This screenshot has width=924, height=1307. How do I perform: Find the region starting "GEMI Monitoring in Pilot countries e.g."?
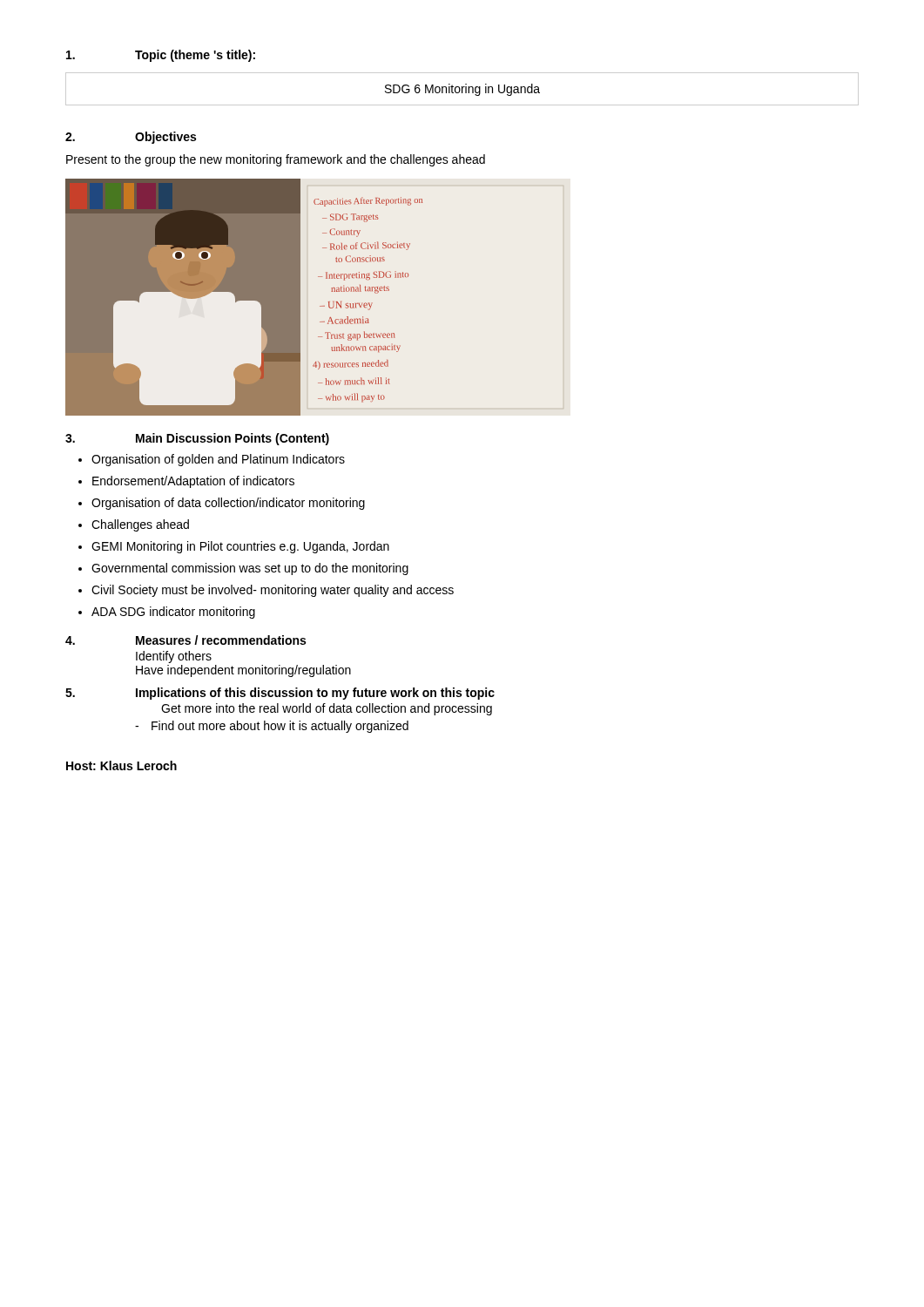point(241,546)
